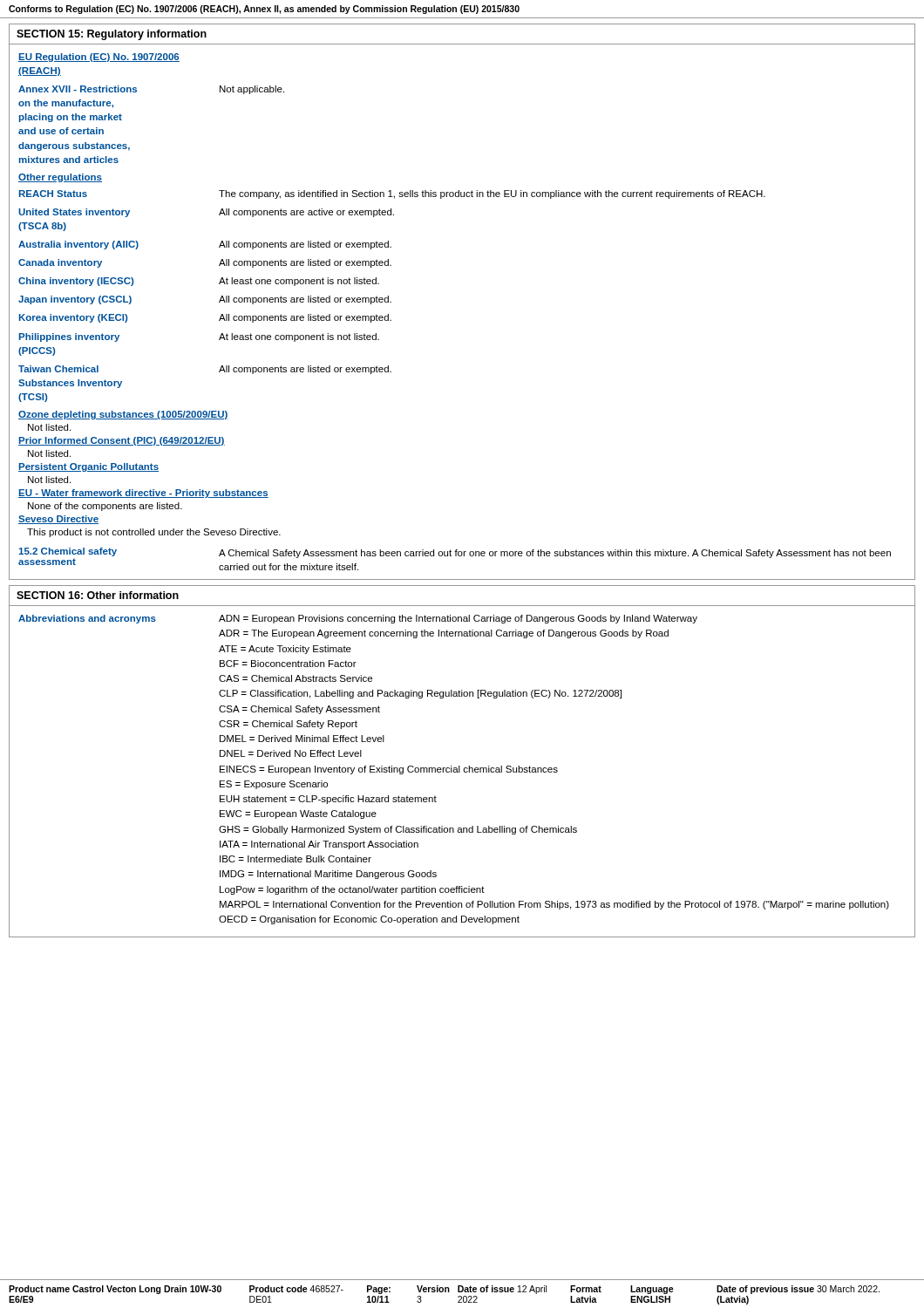Click on the text block that says "Philippines inventory(PICCS) At least one component is not"

coord(66,337)
